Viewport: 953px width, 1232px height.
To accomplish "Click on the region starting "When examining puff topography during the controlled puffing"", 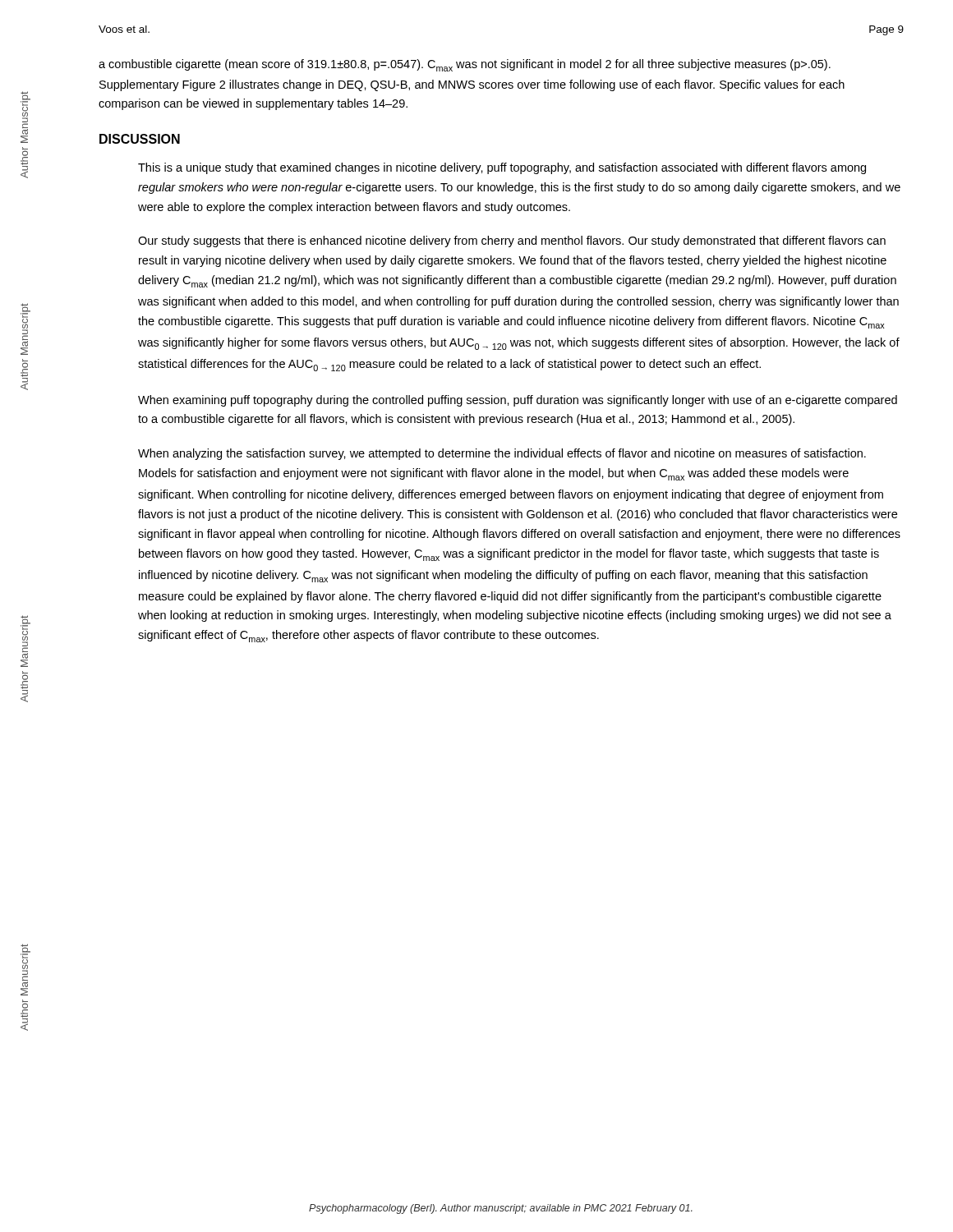I will 518,409.
